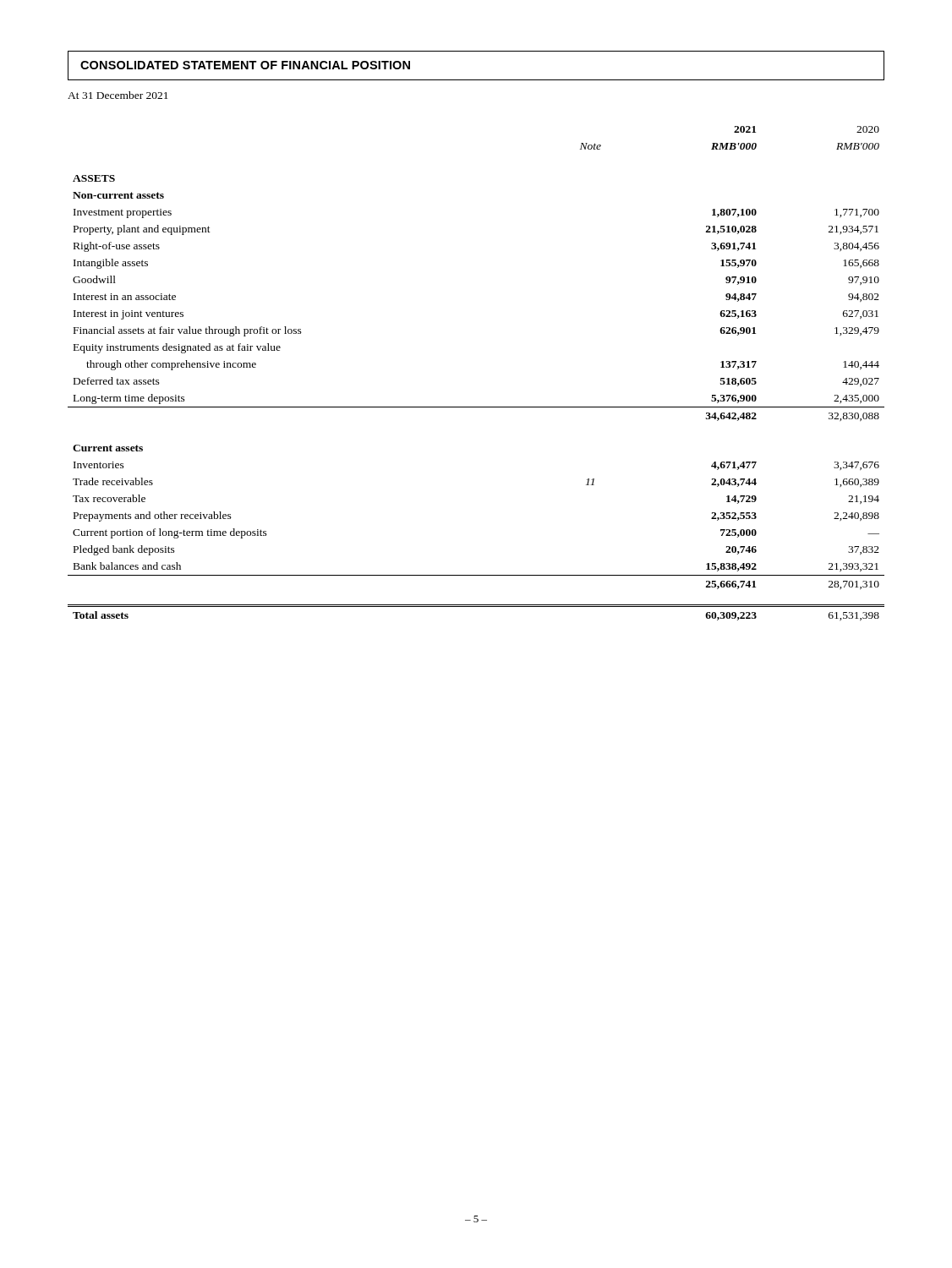Viewport: 952px width, 1268px height.
Task: Select the title containing "CONSOLIDATED STATEMENT OF FINANCIAL POSITION"
Action: pyautogui.click(x=246, y=65)
